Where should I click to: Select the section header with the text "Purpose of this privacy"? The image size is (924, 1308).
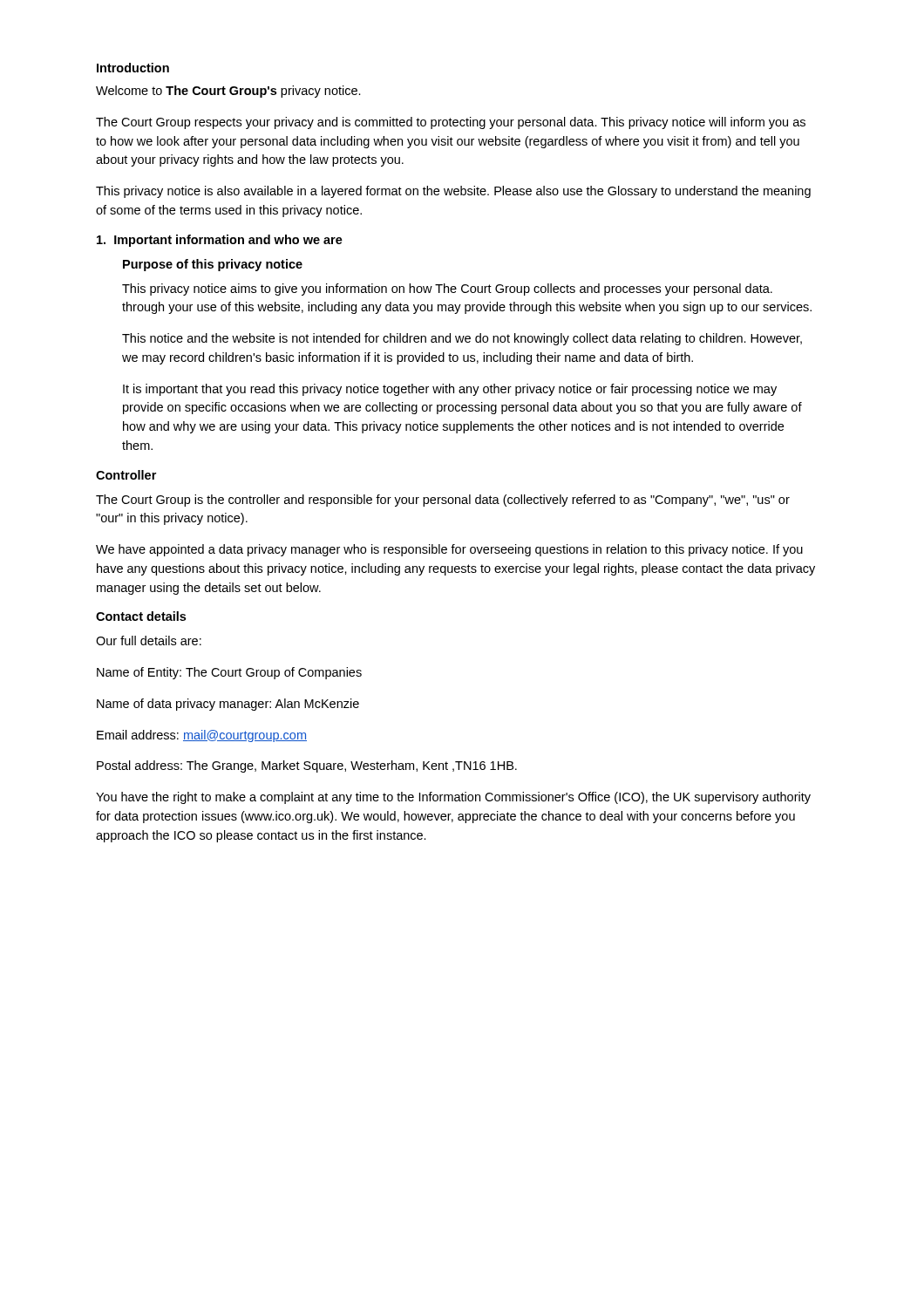[x=212, y=264]
